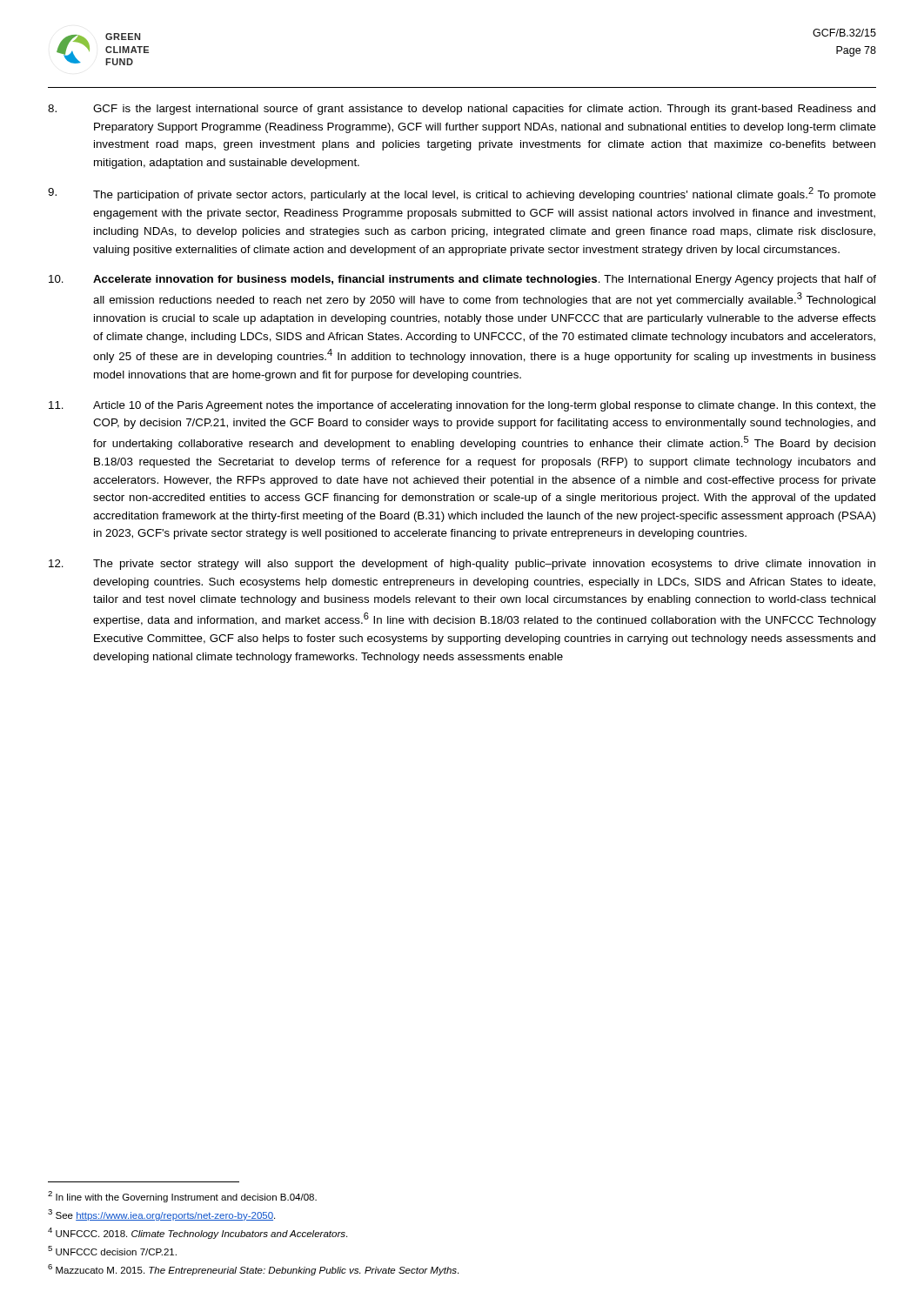Point to the region starting "Accelerate innovation for business models, financial instruments and"
This screenshot has height=1305, width=924.
click(x=462, y=328)
